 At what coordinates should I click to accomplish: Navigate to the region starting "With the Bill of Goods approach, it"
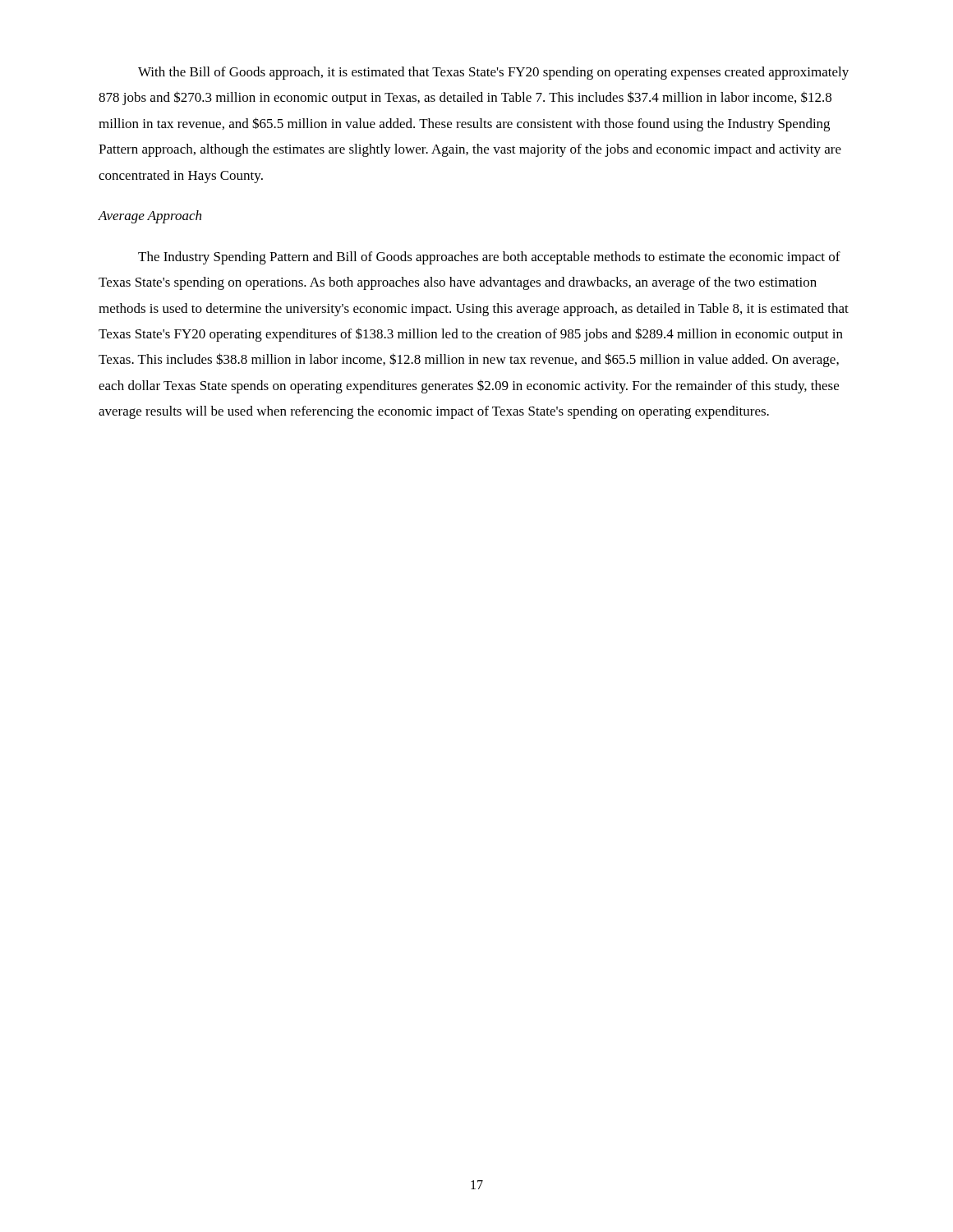tap(476, 124)
